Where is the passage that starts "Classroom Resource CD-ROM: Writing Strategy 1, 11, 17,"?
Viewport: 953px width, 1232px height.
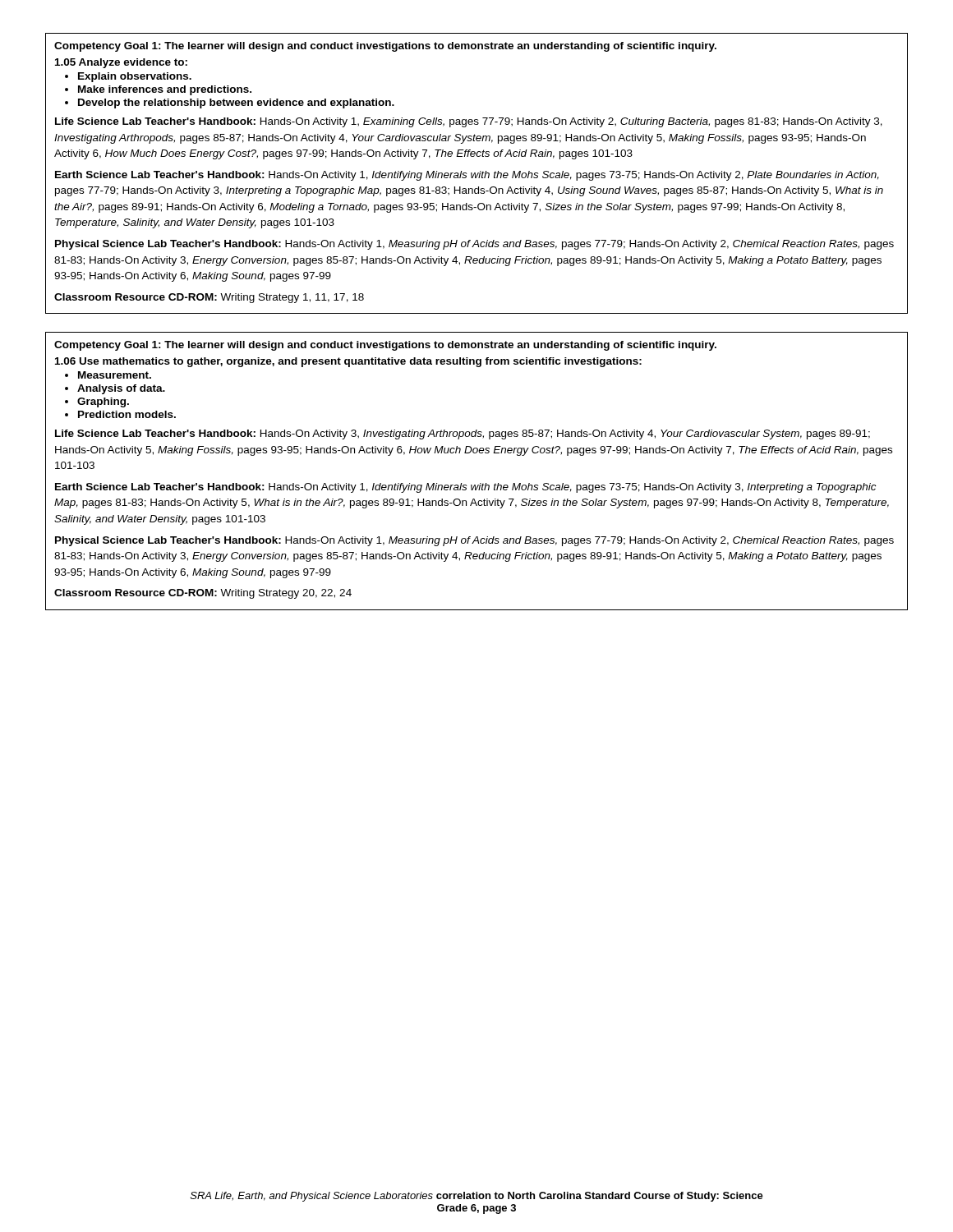[209, 297]
